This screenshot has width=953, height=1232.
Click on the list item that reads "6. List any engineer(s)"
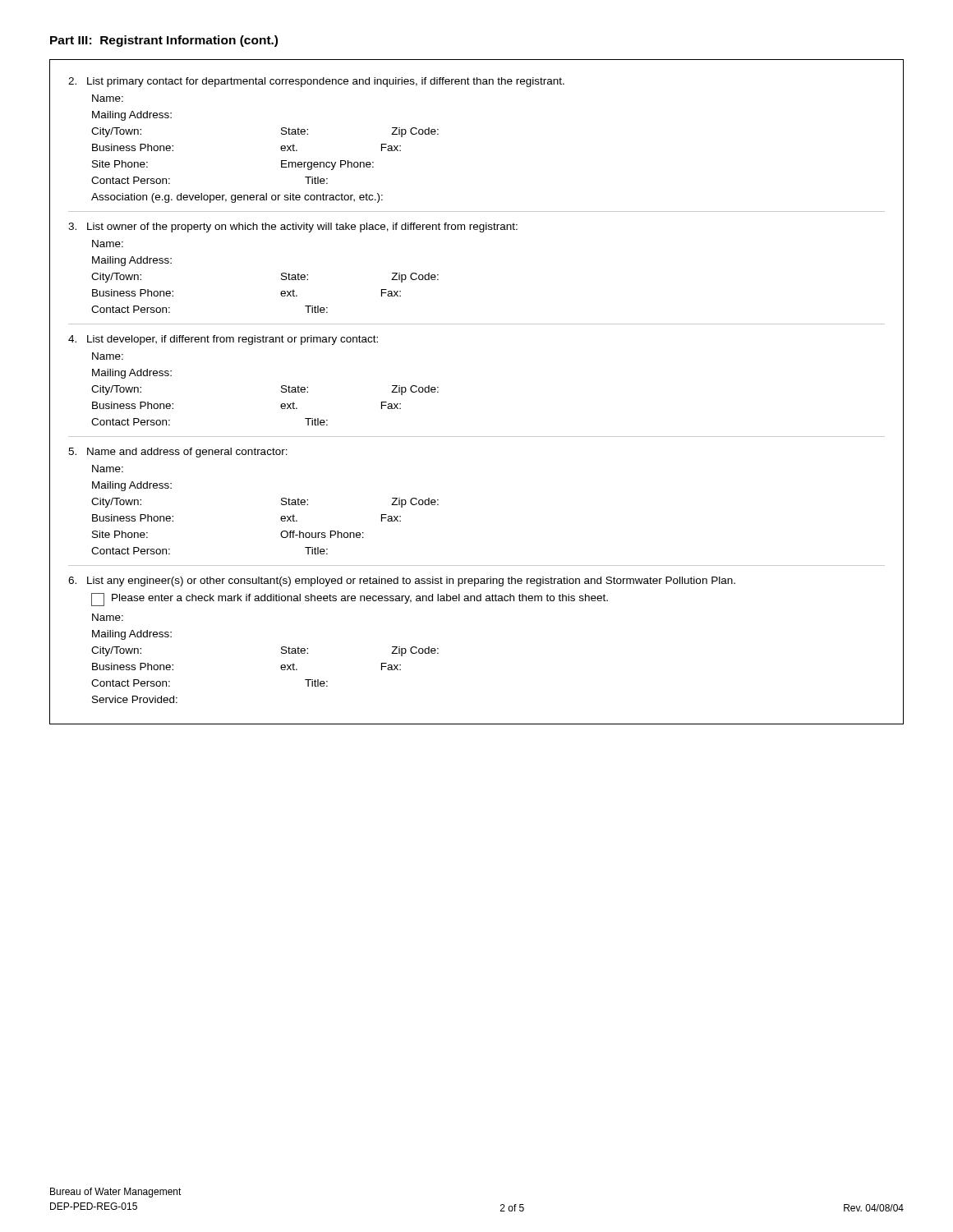(402, 582)
